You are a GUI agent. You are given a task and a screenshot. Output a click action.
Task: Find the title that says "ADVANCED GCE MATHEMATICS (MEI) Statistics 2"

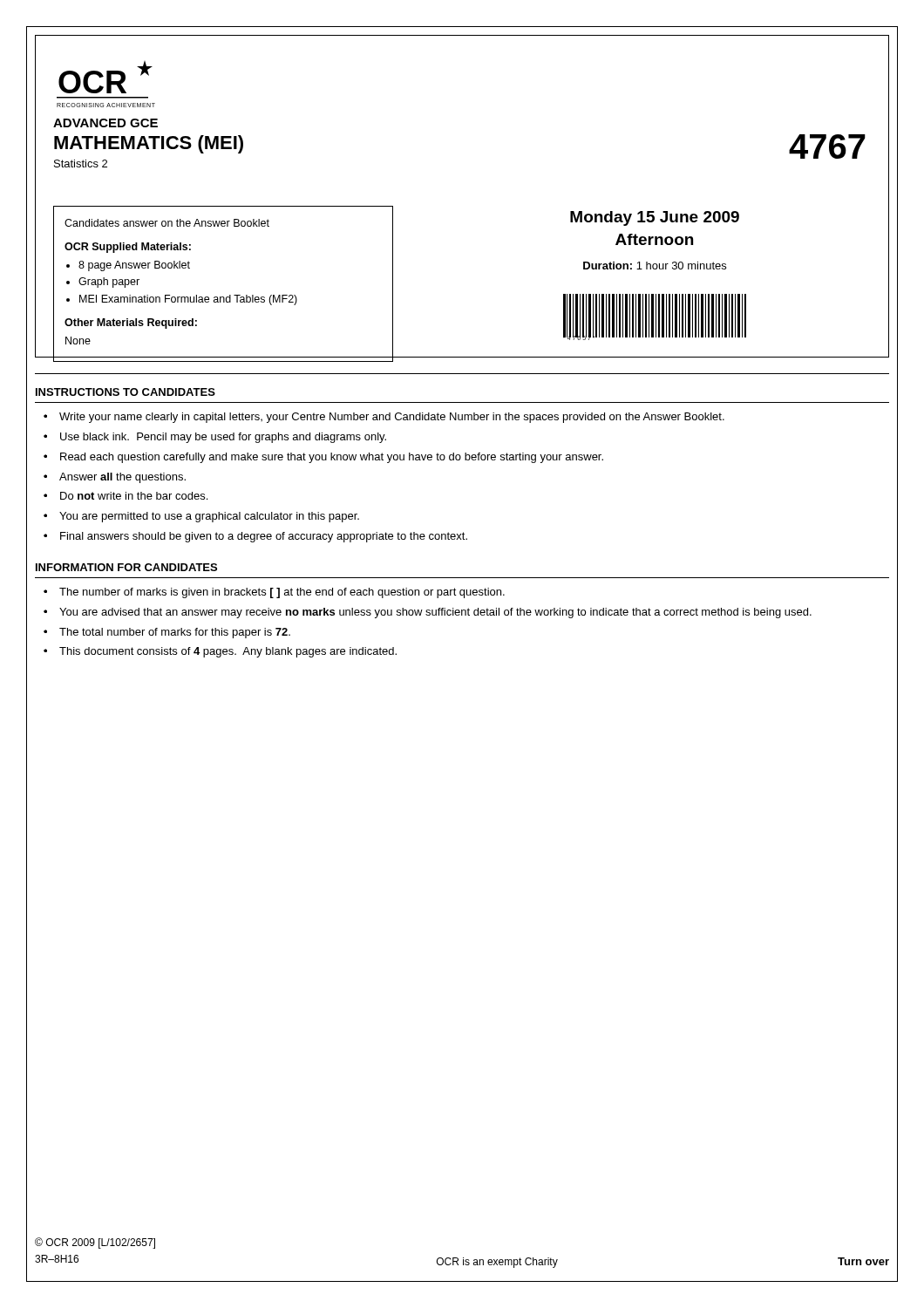click(149, 142)
